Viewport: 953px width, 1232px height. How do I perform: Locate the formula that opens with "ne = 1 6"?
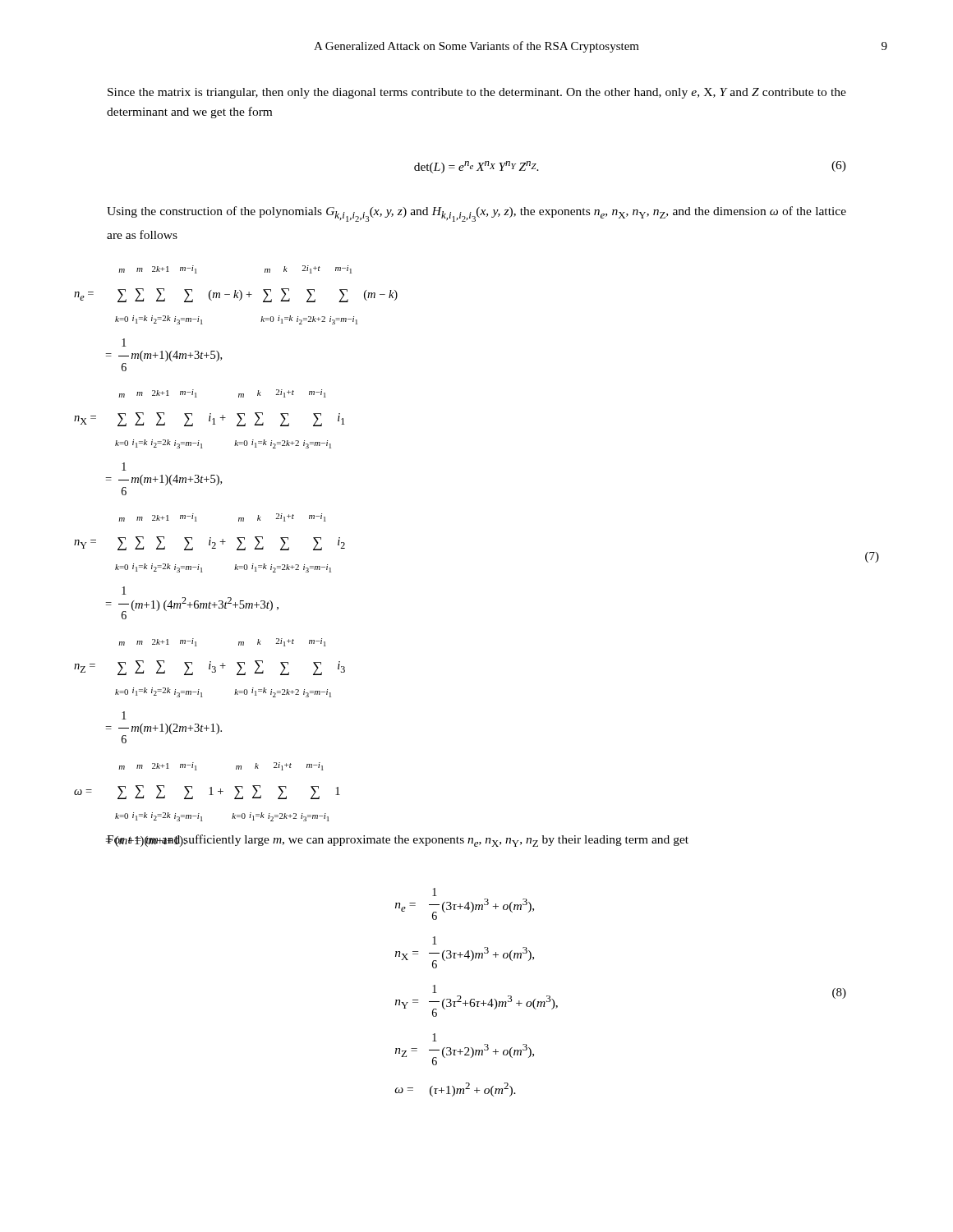pyautogui.click(x=476, y=992)
